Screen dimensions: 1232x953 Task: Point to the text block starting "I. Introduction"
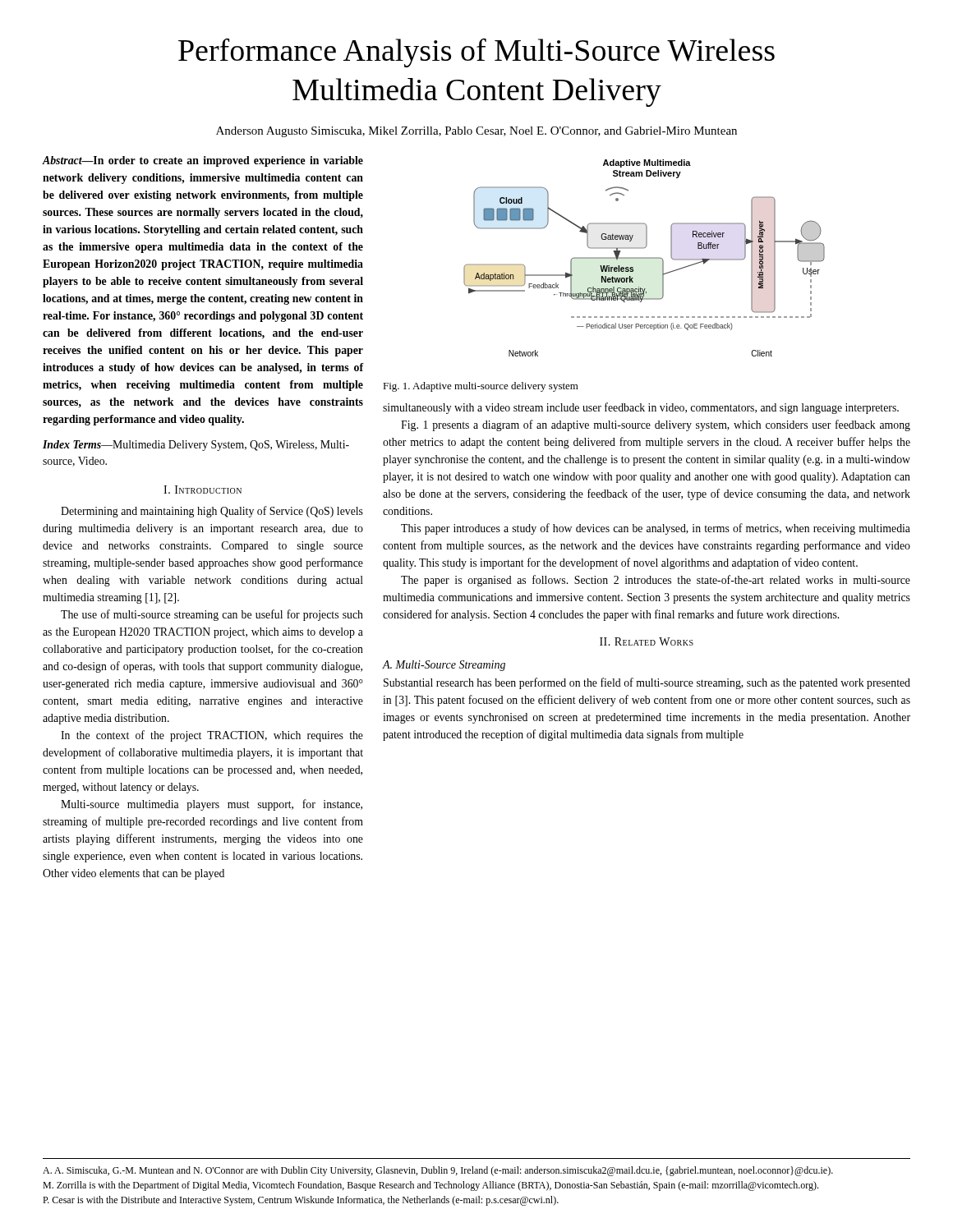point(203,490)
